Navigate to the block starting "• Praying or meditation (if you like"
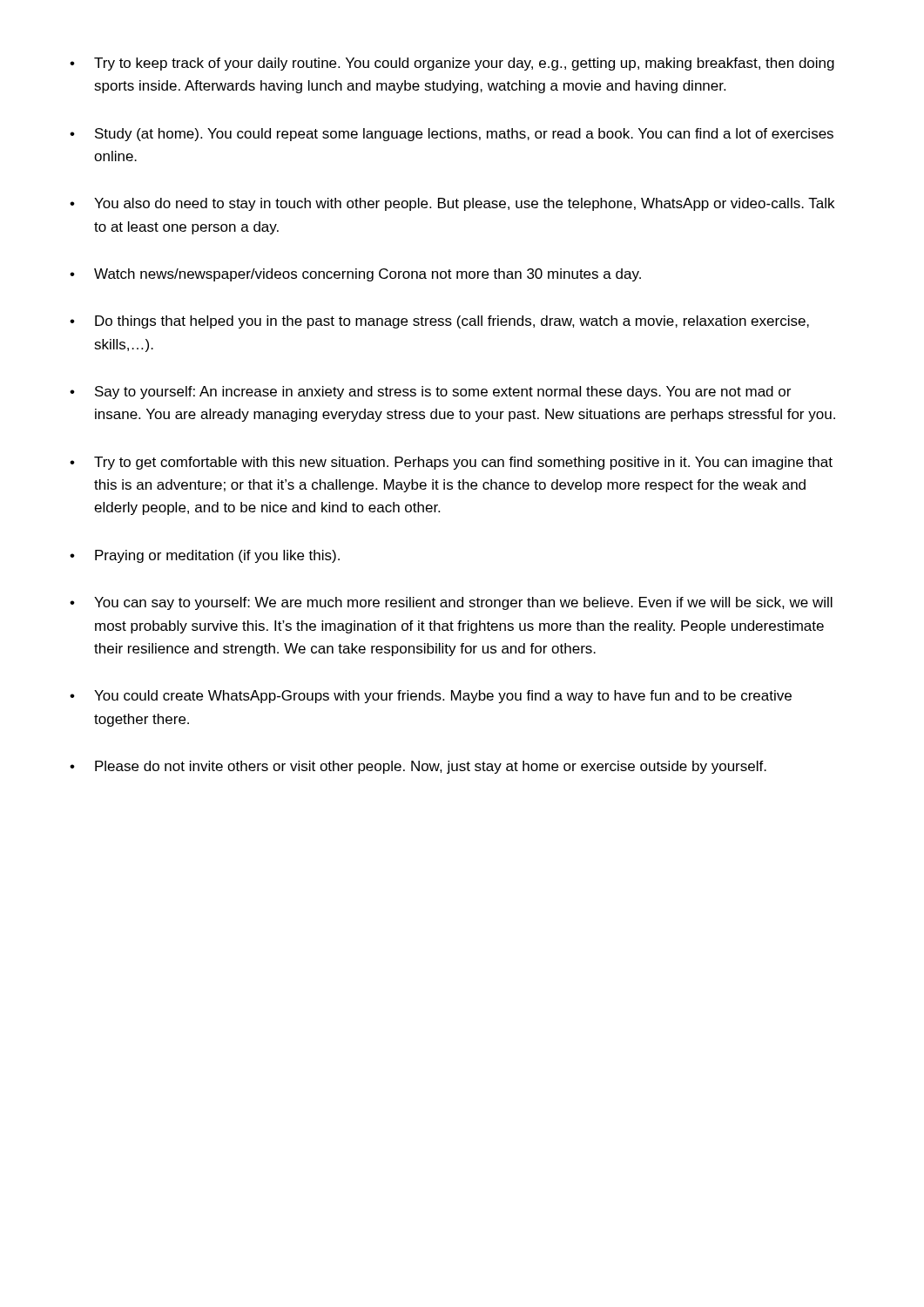The width and height of the screenshot is (924, 1307). tap(205, 556)
